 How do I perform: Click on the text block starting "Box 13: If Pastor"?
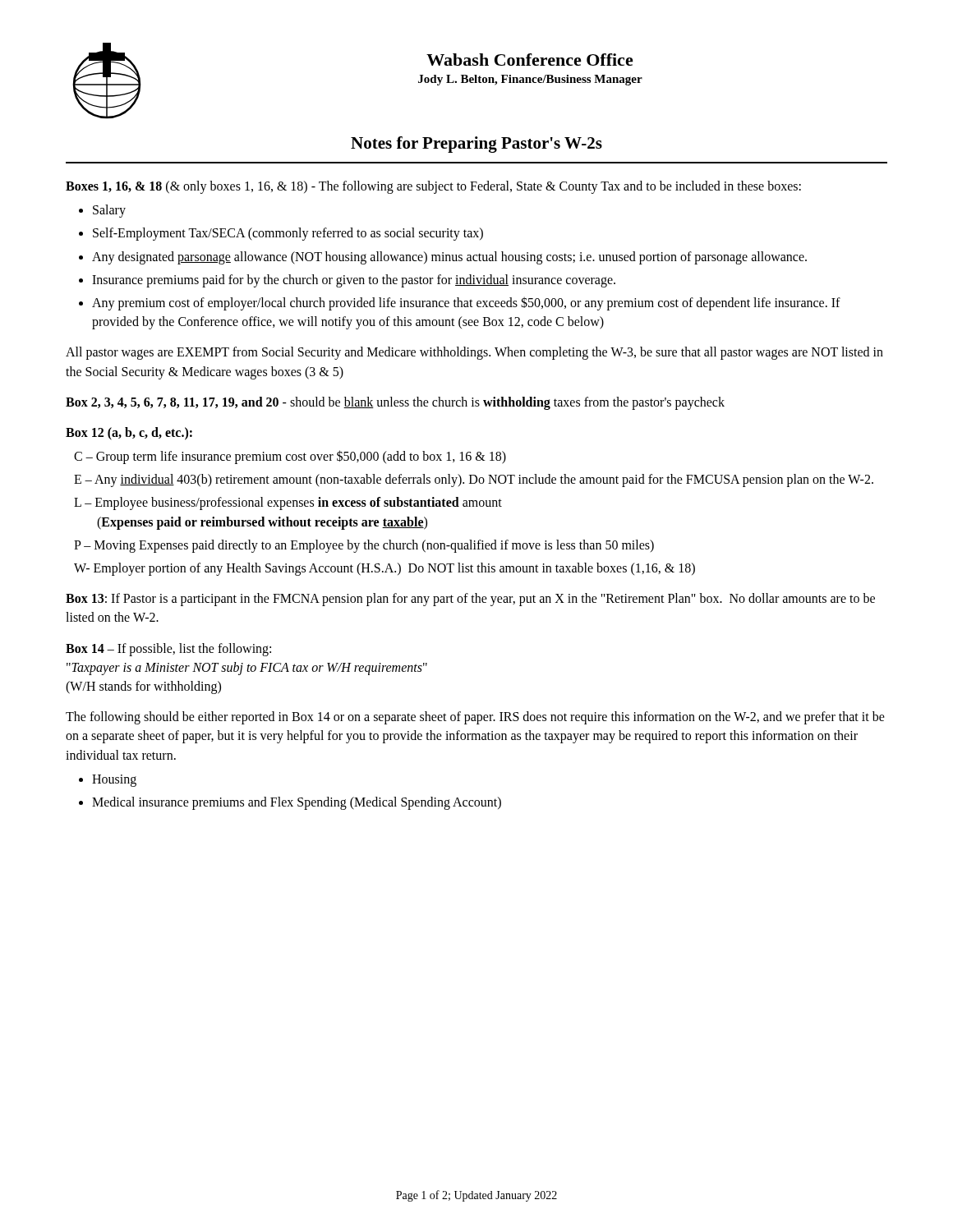coord(476,608)
